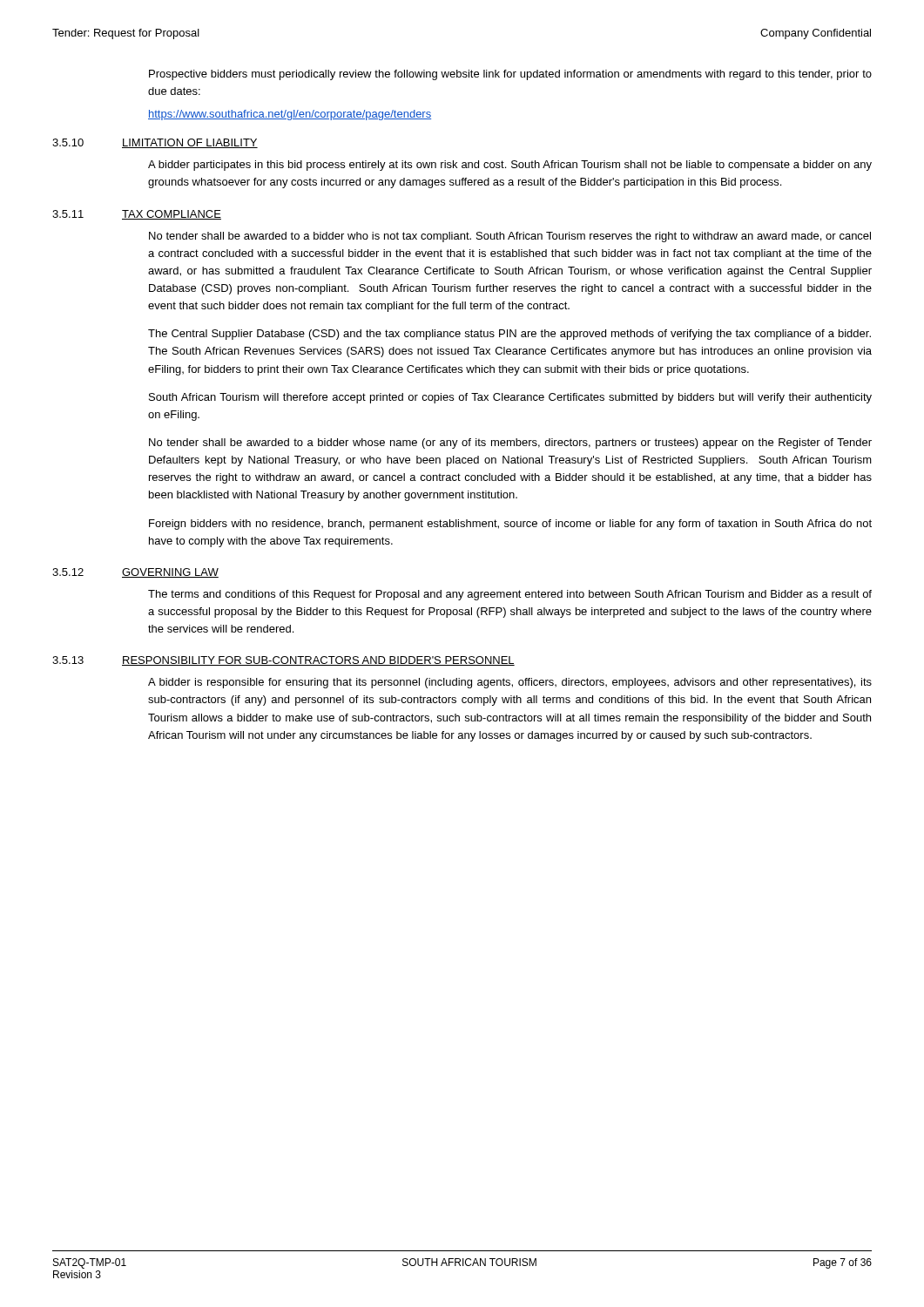The height and width of the screenshot is (1307, 924).
Task: Point to the block beginning "Foreign bidders with no residence, branch,"
Action: tap(510, 532)
